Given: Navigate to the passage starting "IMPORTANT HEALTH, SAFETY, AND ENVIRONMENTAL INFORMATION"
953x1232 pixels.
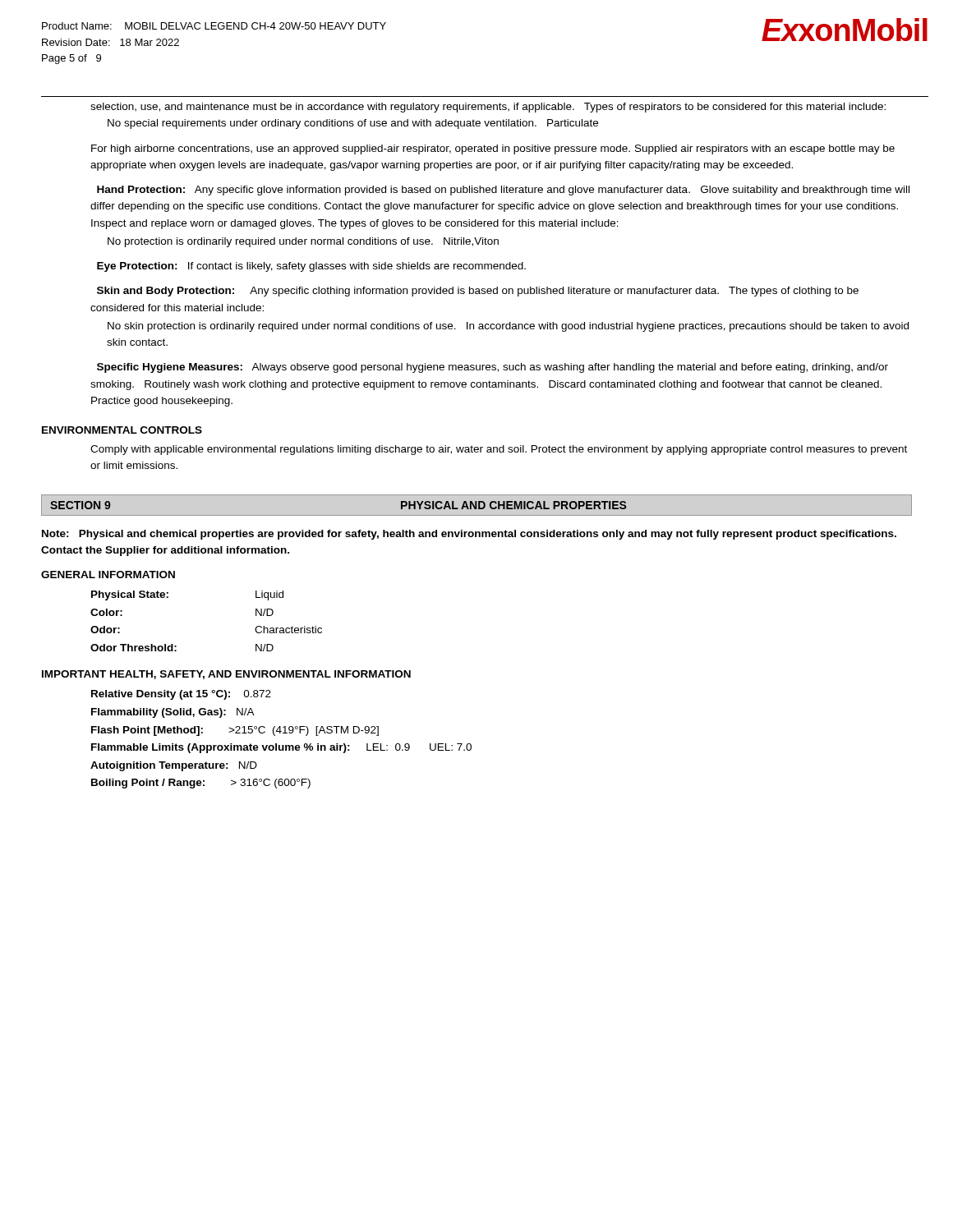Looking at the screenshot, I should pyautogui.click(x=226, y=674).
